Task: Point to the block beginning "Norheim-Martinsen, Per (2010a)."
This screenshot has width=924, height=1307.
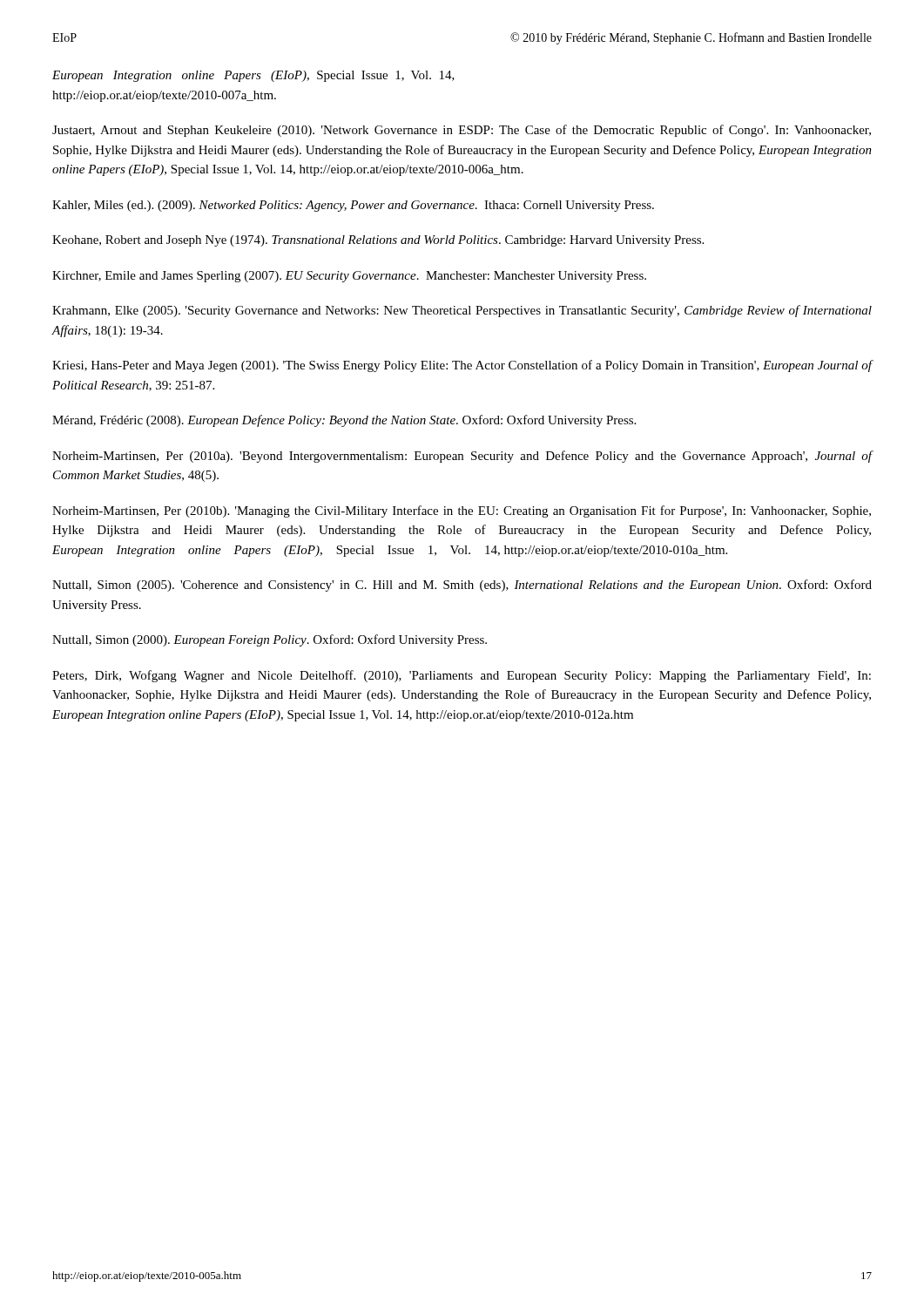Action: point(462,465)
